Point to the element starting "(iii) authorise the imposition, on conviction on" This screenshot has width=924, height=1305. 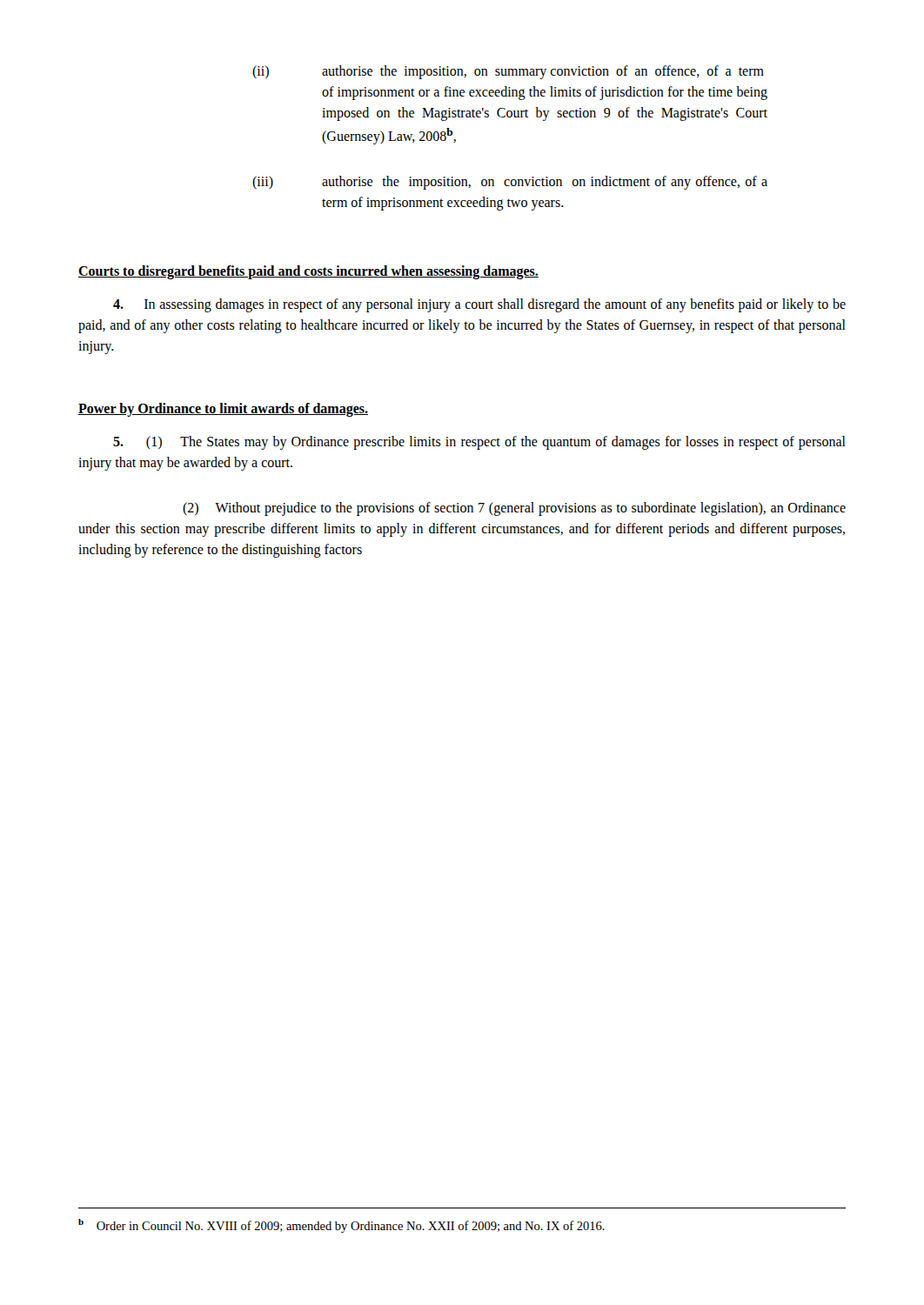tap(510, 193)
